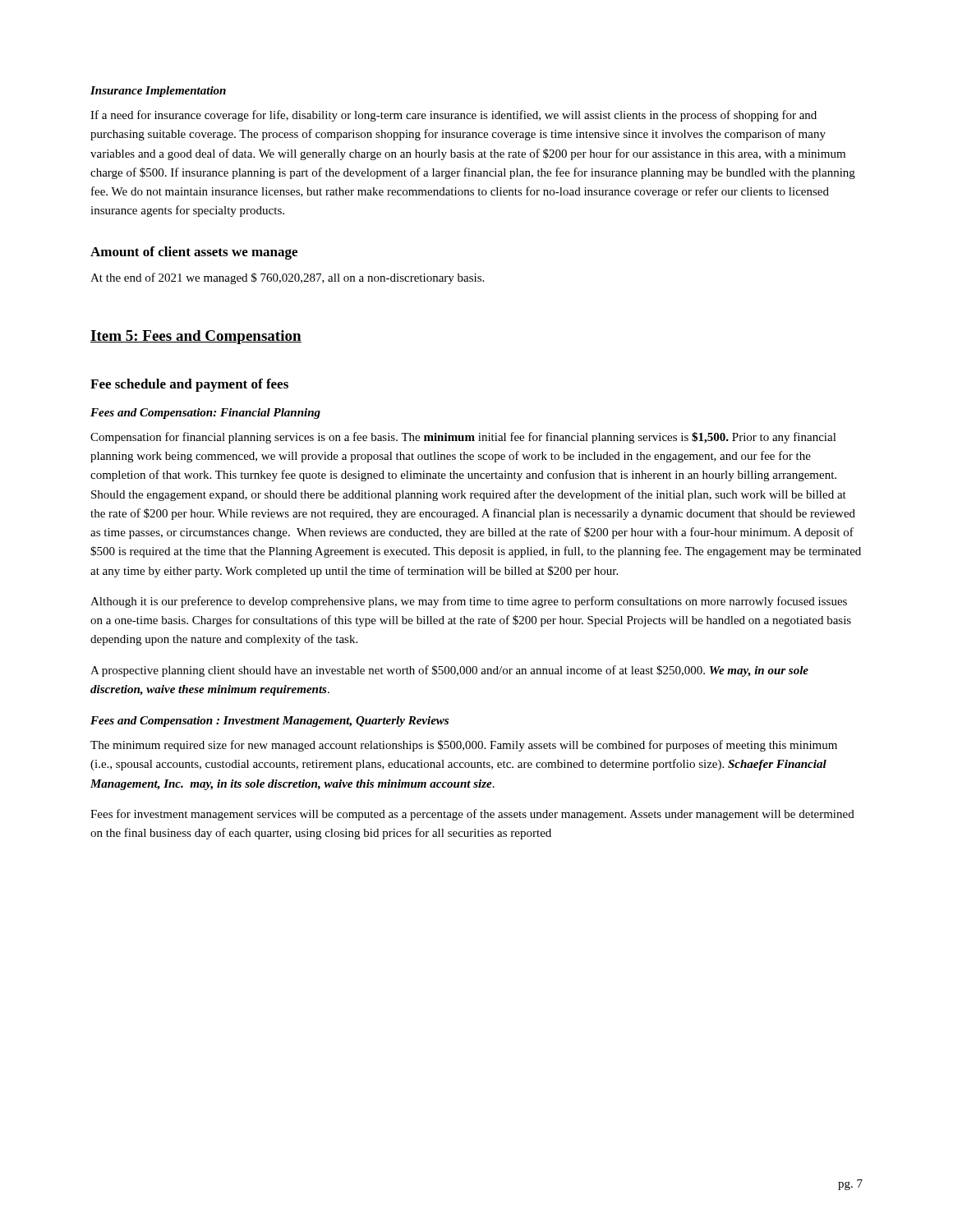The width and height of the screenshot is (953, 1232).
Task: Click on the text block containing "If a need"
Action: (473, 163)
